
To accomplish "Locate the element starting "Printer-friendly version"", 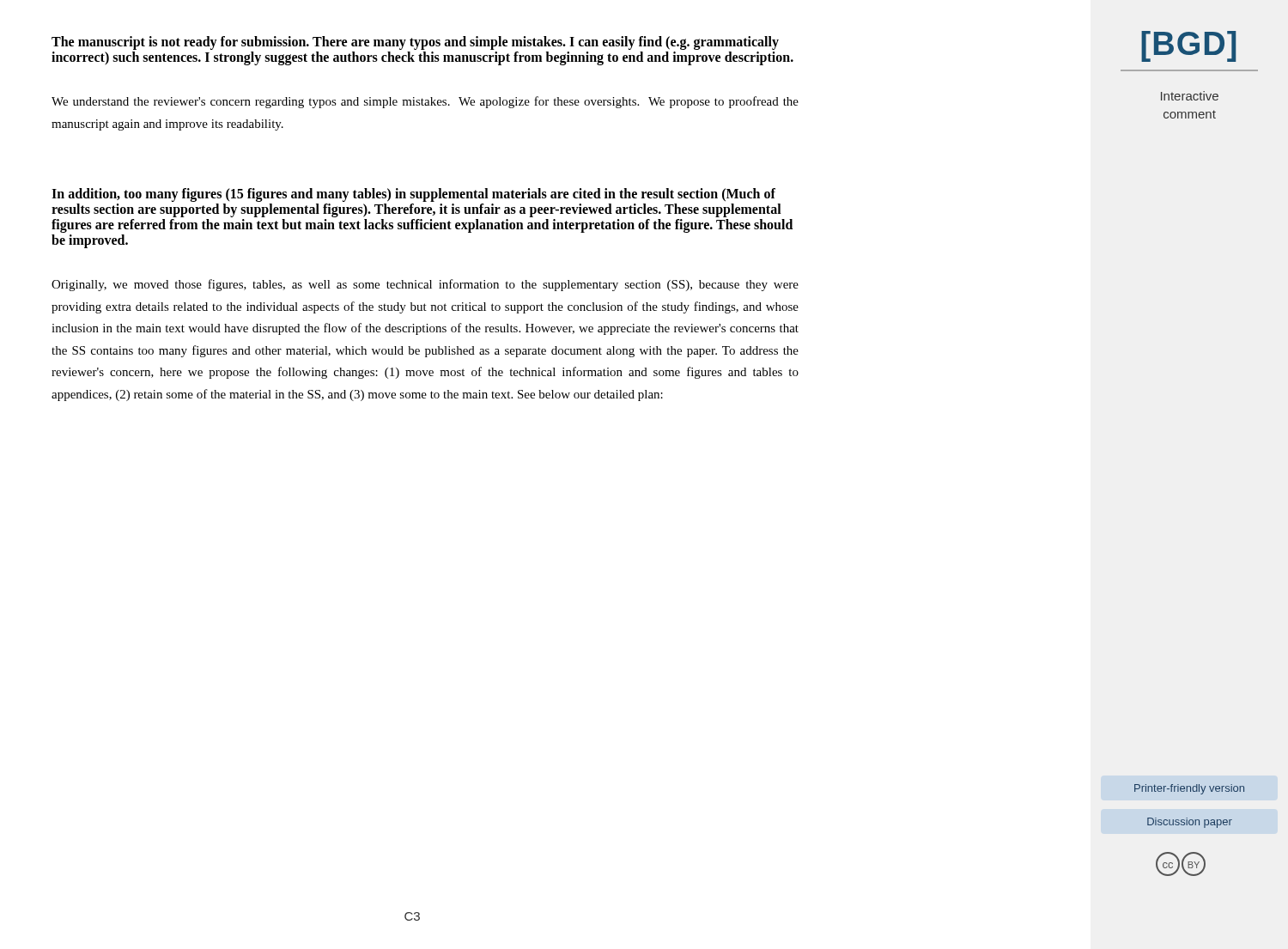I will tap(1189, 788).
